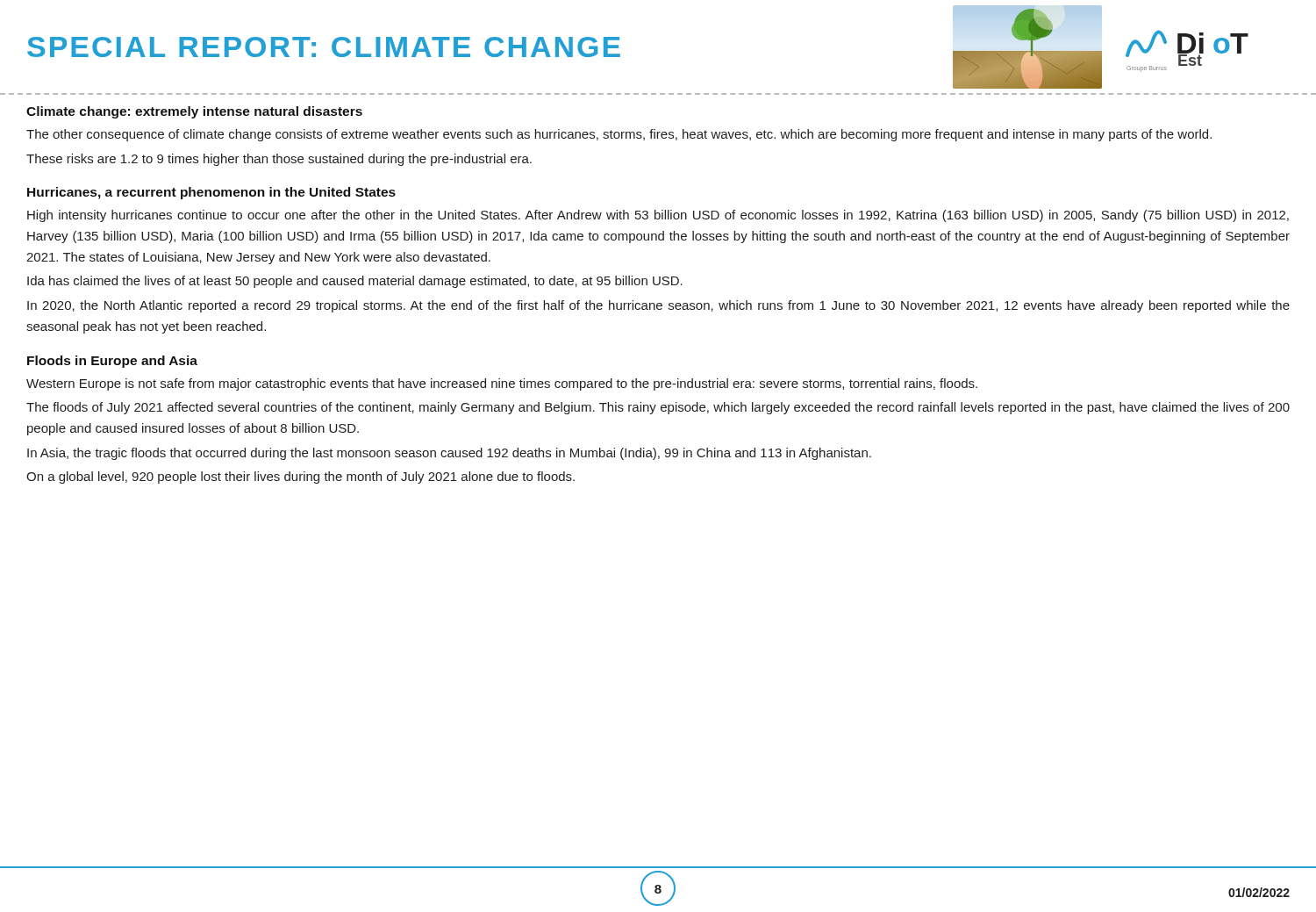The image size is (1316, 912).
Task: Click on the logo
Action: click(x=1206, y=47)
